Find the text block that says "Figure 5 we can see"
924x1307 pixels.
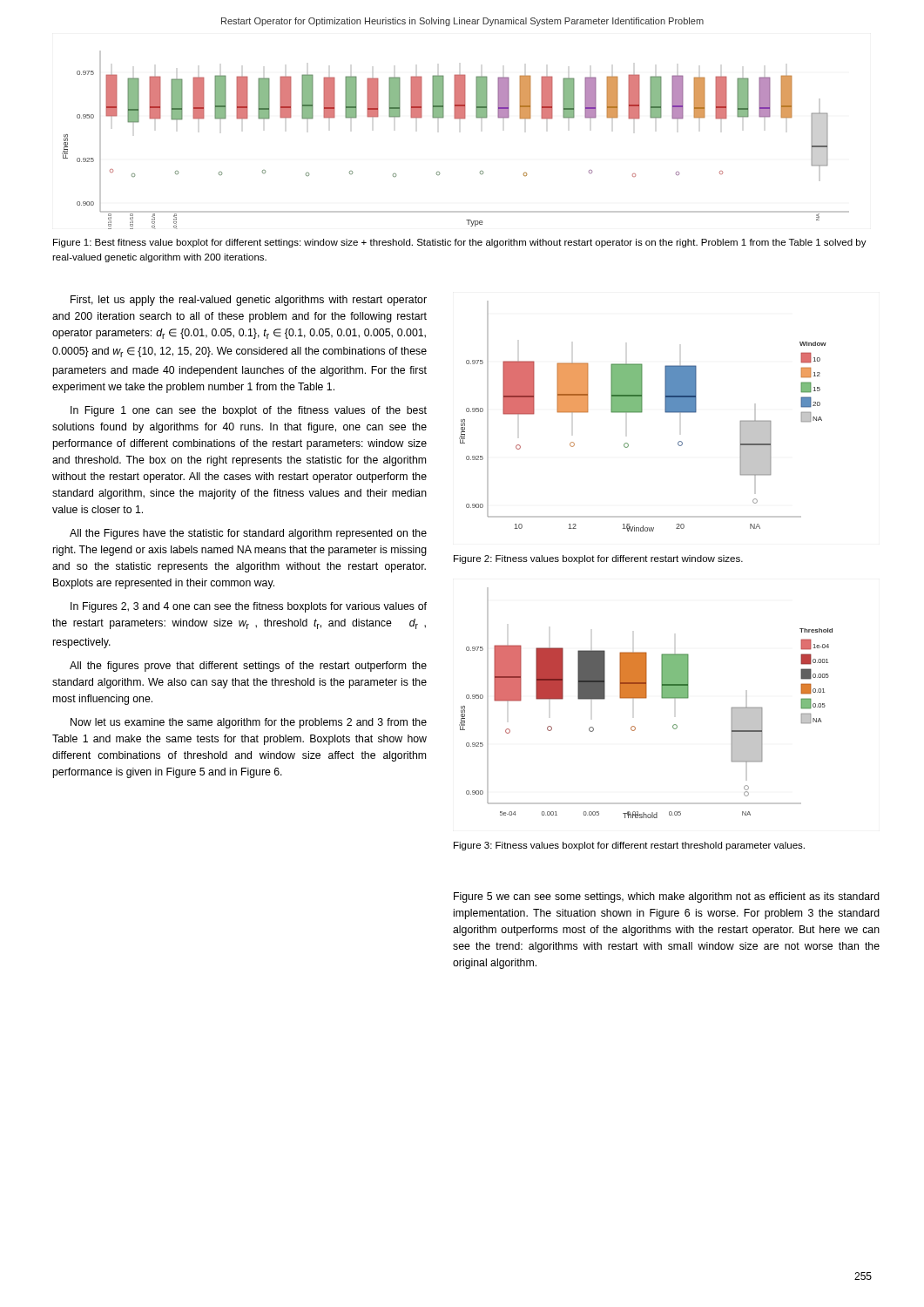click(666, 930)
